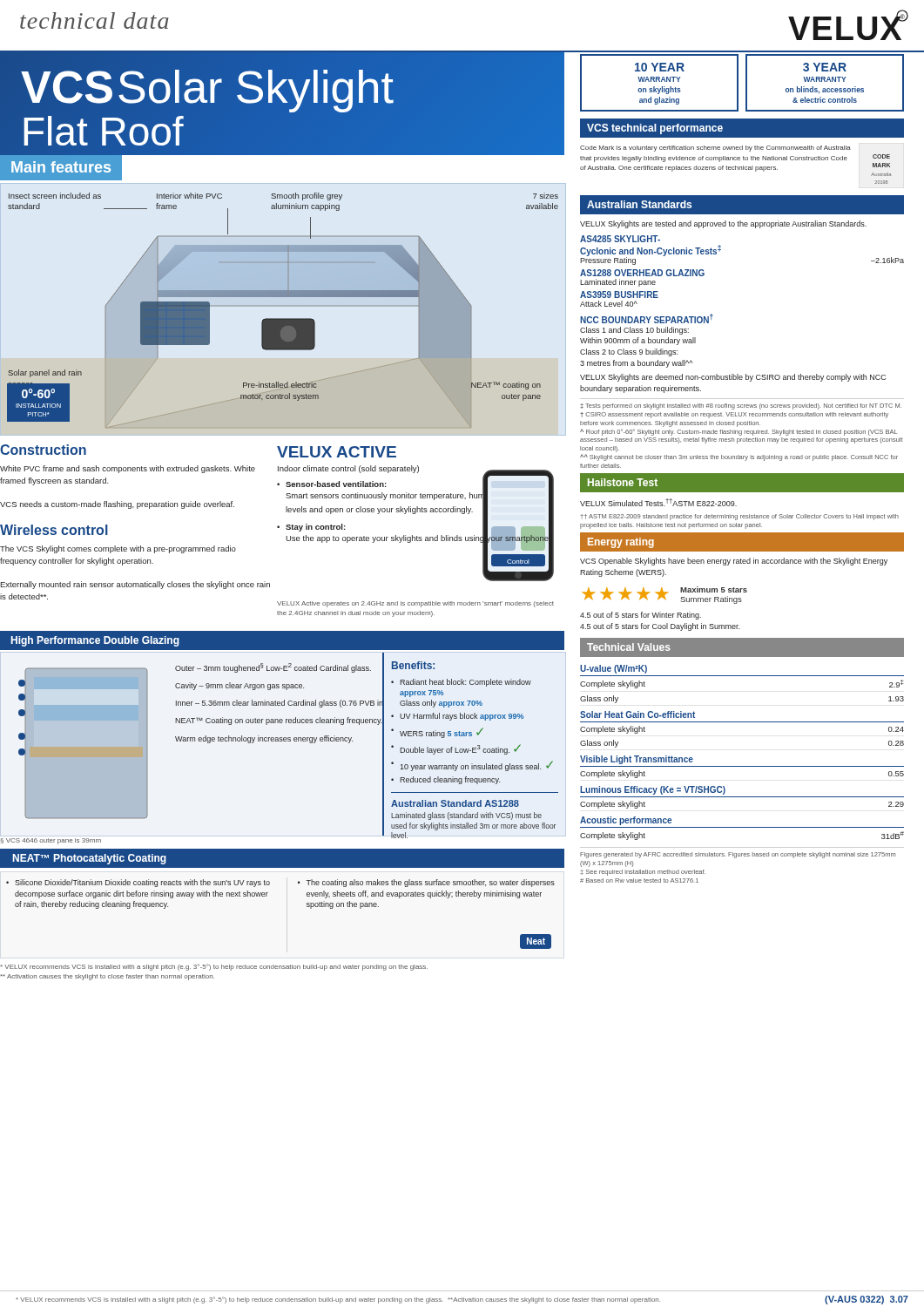Image resolution: width=924 pixels, height=1307 pixels.
Task: Select the region starting "Interior white PVC frame"
Action: [189, 201]
